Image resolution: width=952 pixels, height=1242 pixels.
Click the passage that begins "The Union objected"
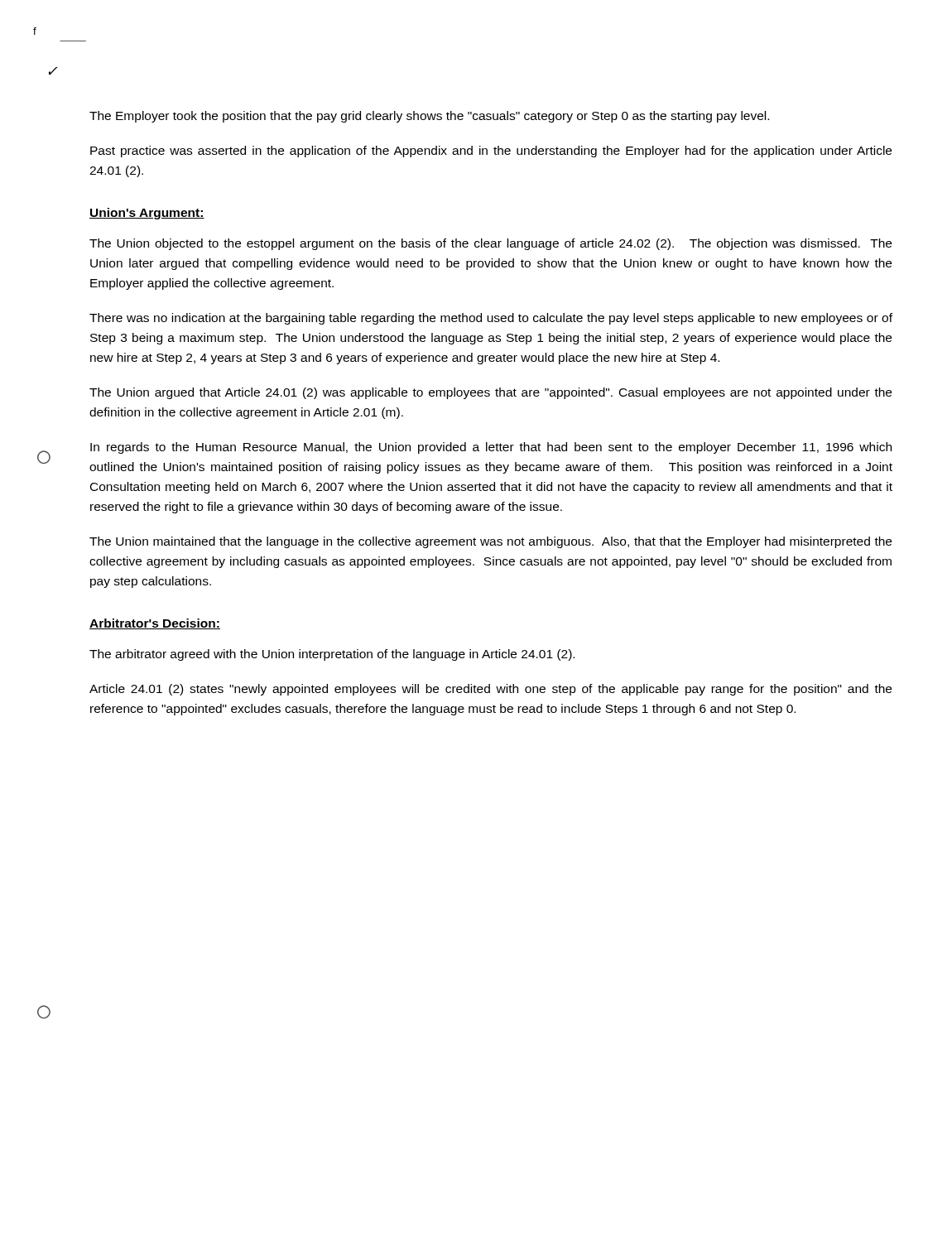click(491, 263)
